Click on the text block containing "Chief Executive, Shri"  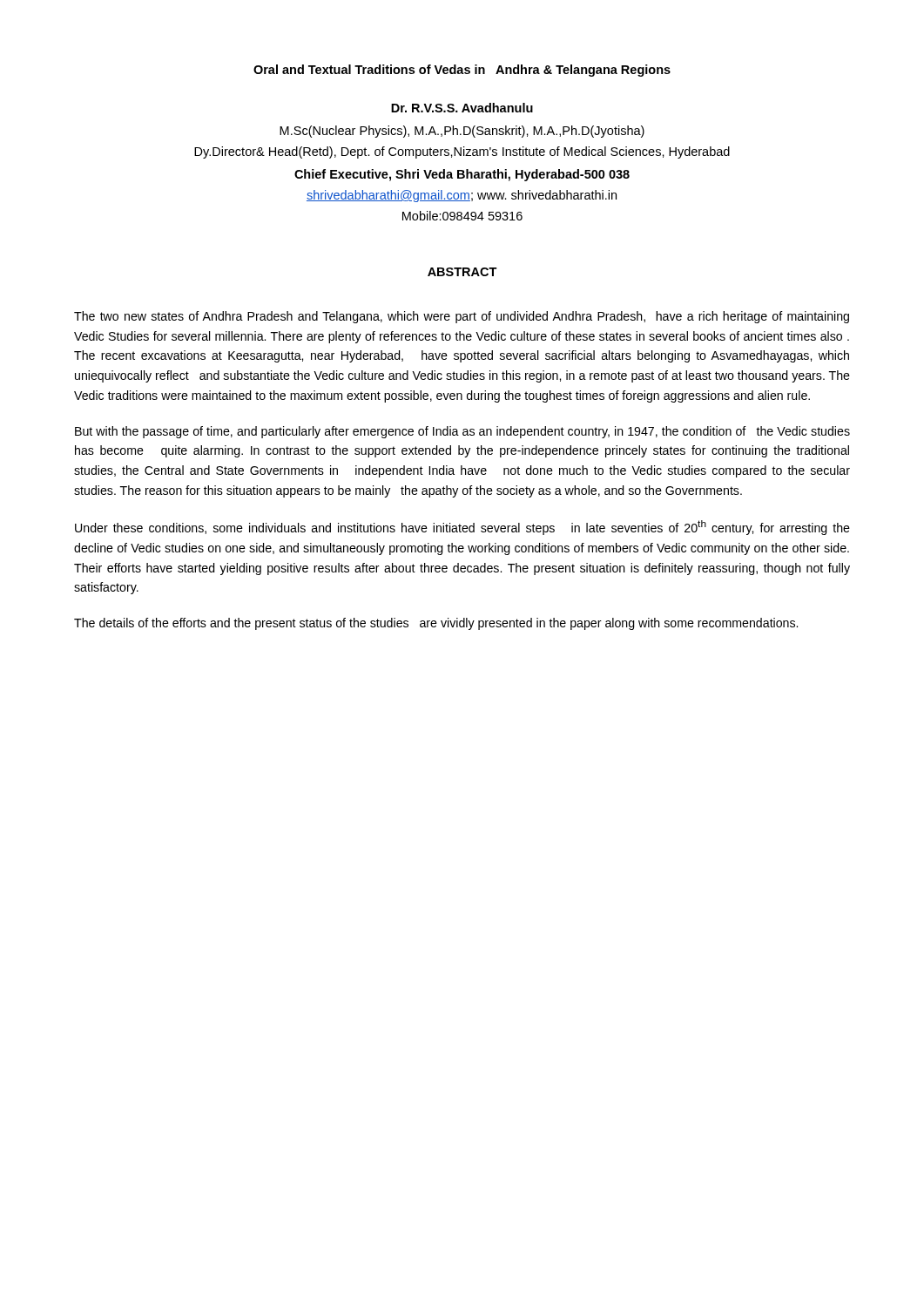point(462,174)
